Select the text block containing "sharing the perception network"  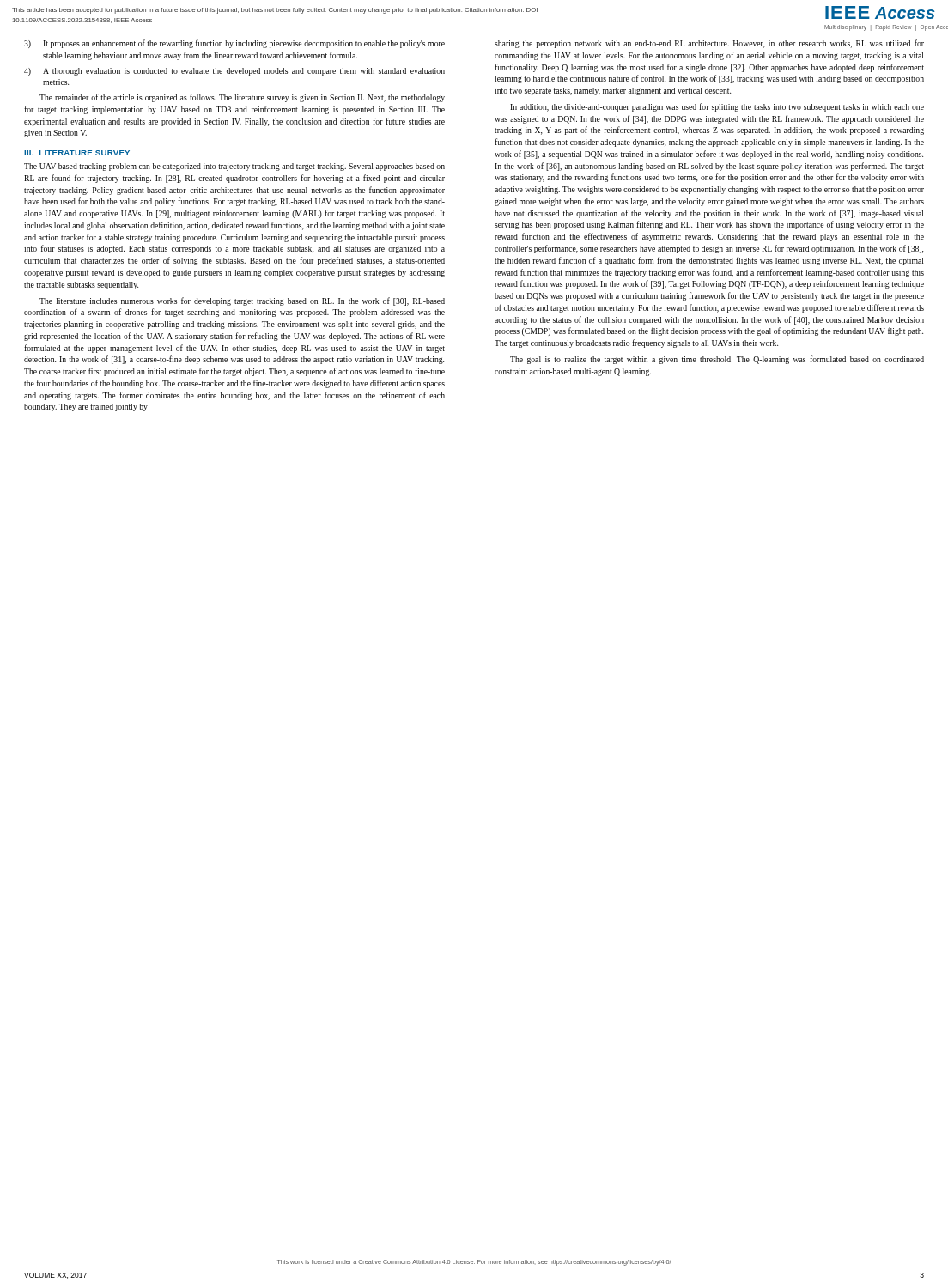[709, 208]
